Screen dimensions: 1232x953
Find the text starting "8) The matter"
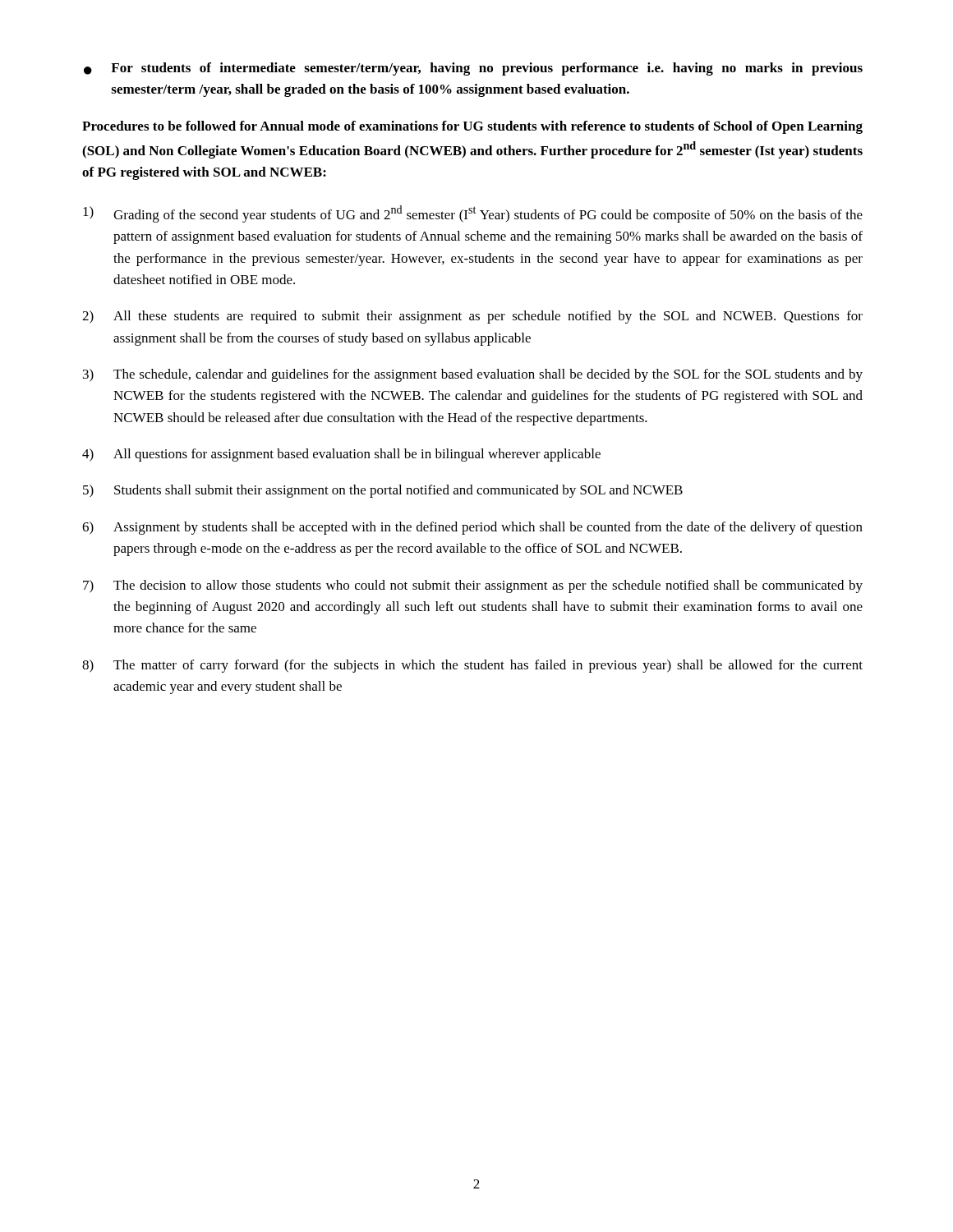coord(472,676)
